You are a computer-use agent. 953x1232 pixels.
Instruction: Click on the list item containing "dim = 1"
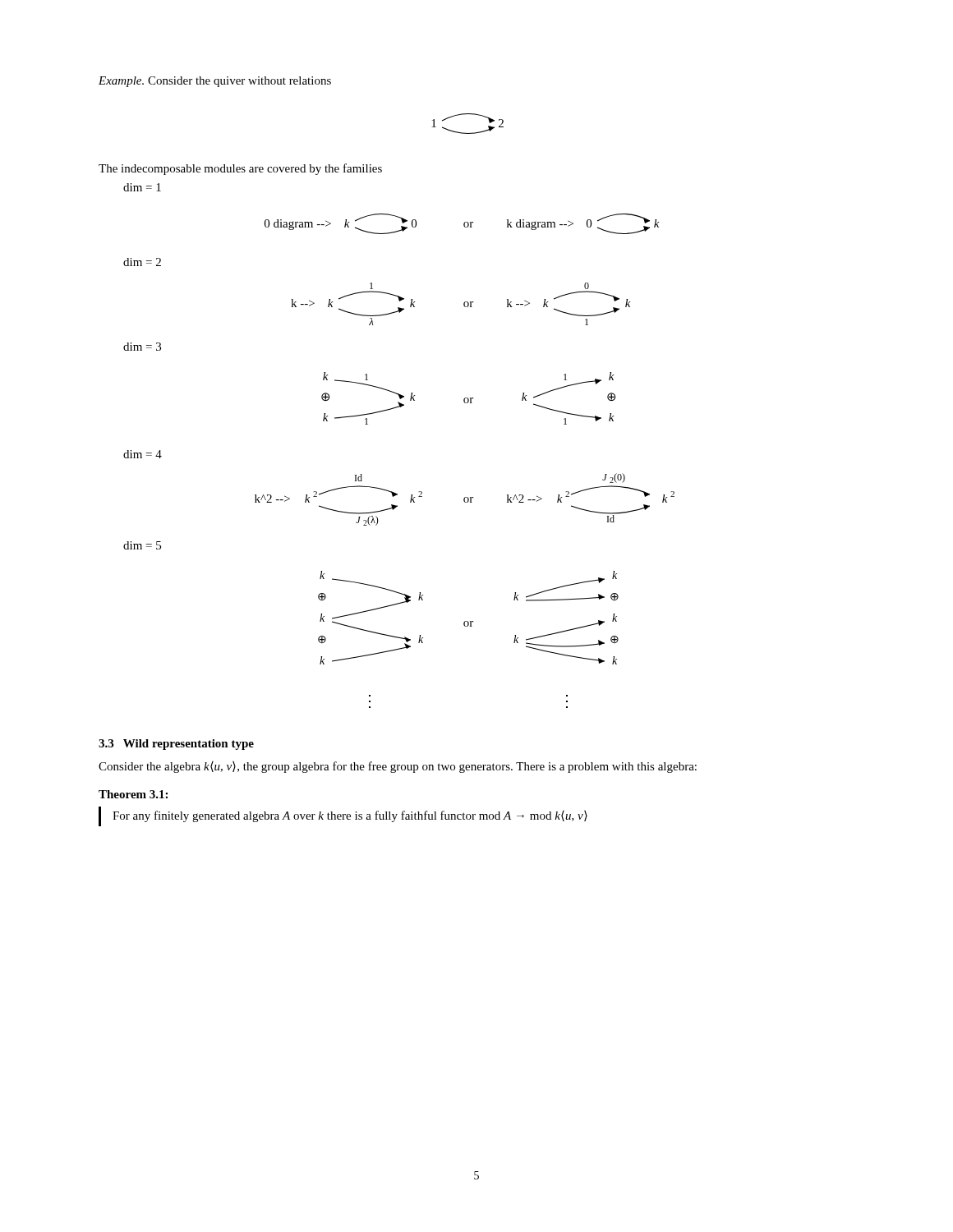(142, 187)
